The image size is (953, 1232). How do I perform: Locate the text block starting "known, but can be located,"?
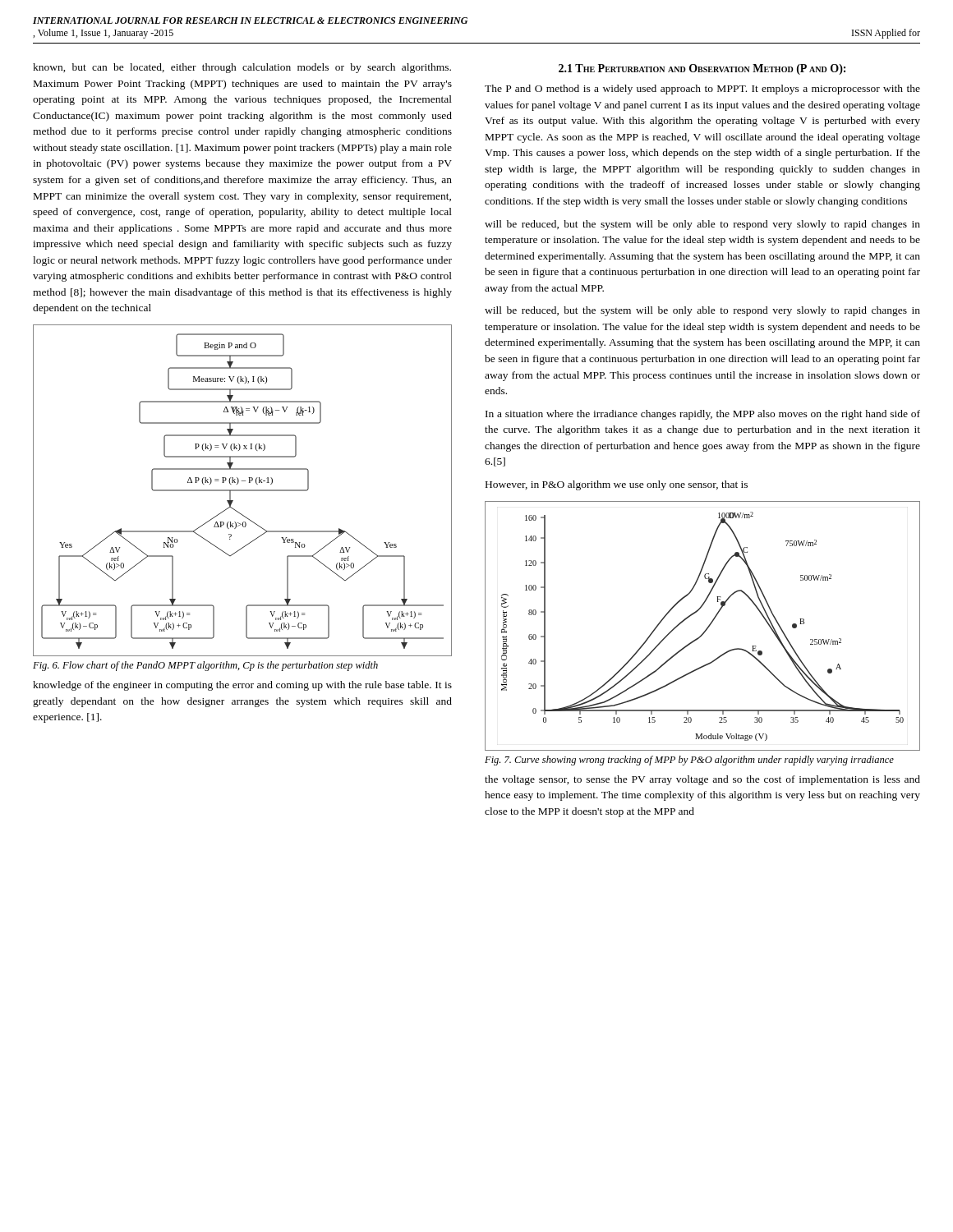click(x=242, y=187)
